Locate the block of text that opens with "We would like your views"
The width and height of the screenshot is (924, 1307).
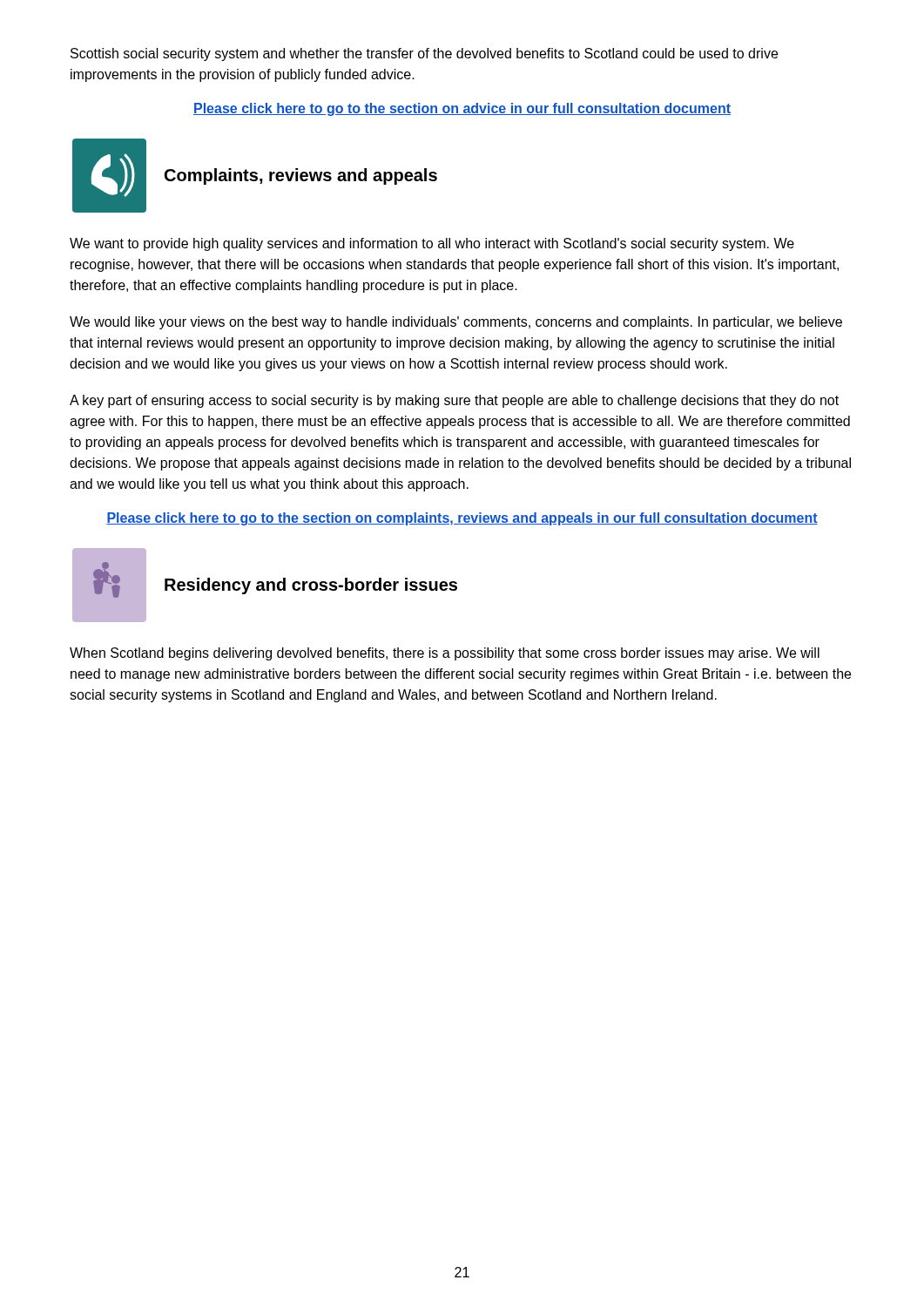pos(456,343)
